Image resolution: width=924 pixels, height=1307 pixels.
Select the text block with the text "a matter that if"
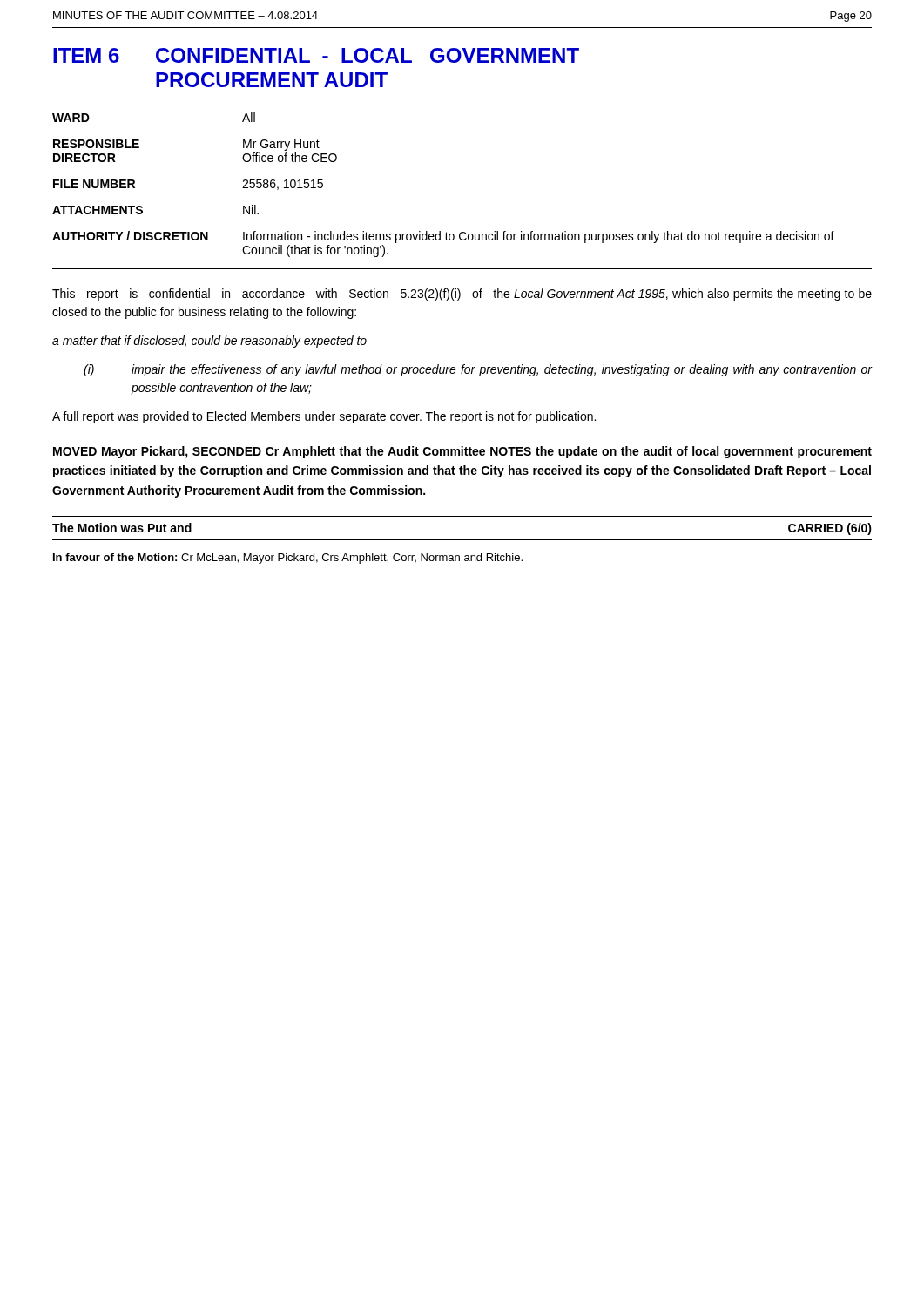click(x=215, y=341)
